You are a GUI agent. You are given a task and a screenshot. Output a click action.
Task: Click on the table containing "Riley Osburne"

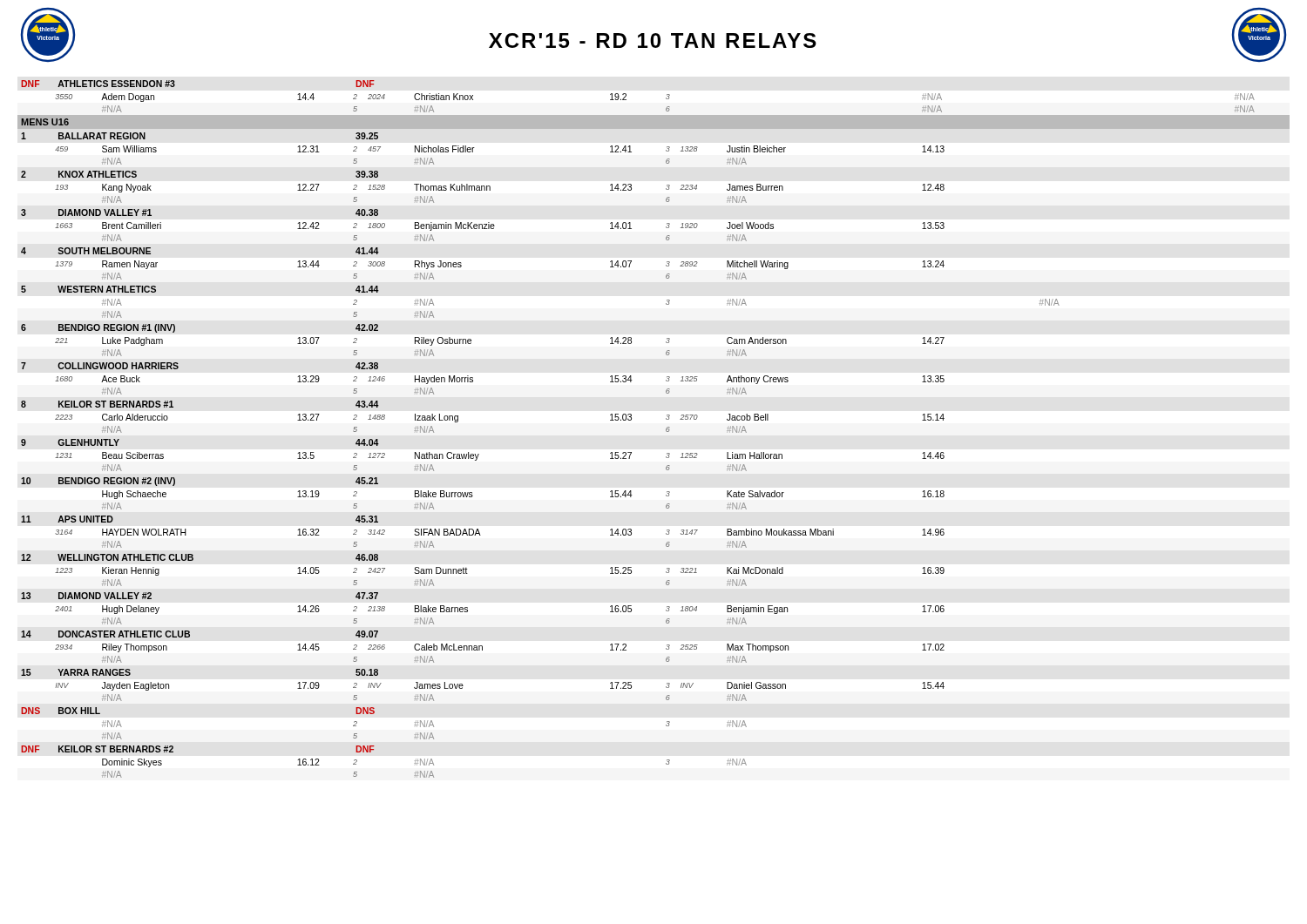(654, 428)
